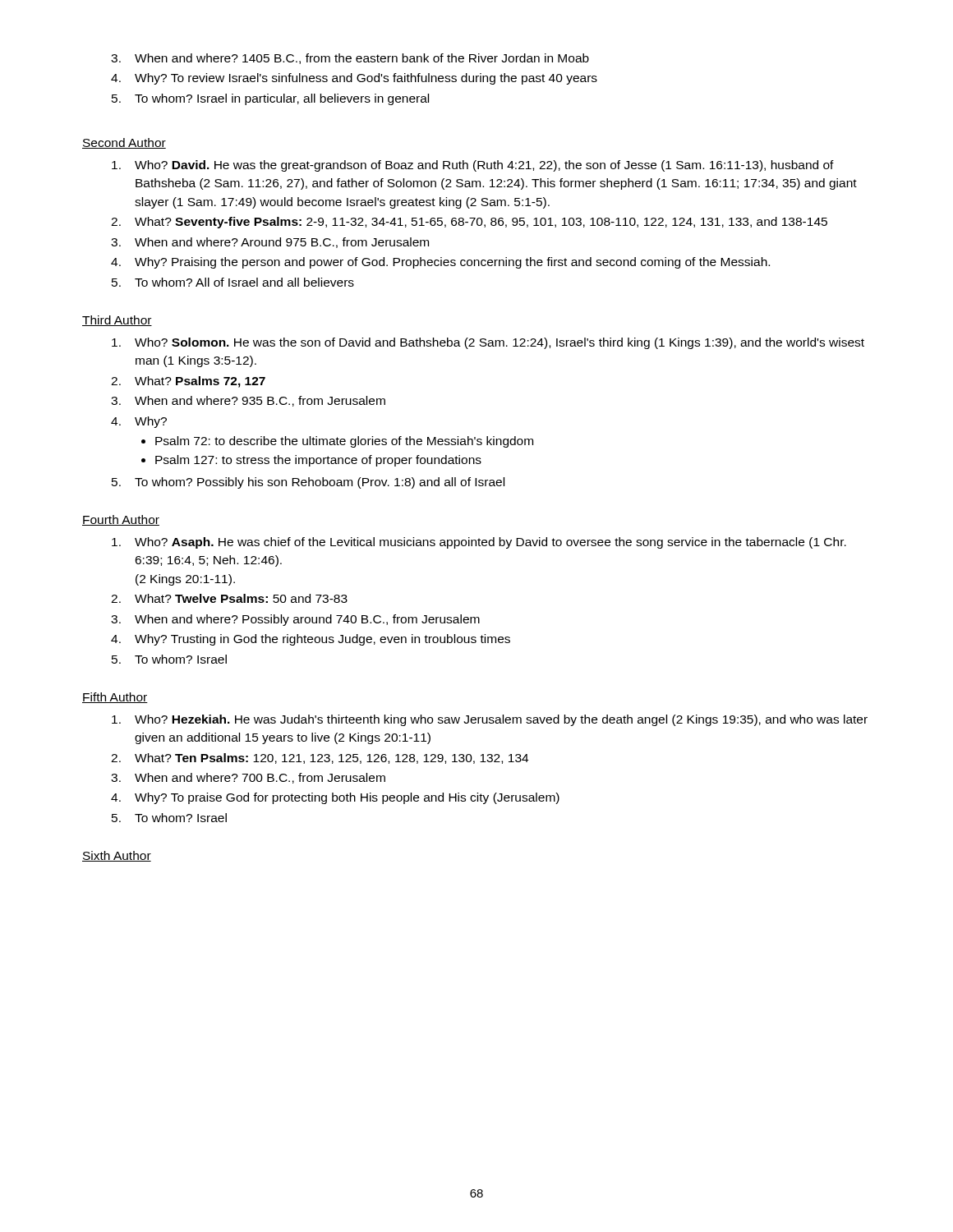Screen dimensions: 1232x953
Task: Select the list item containing "5. To whom? Possibly"
Action: [476, 482]
